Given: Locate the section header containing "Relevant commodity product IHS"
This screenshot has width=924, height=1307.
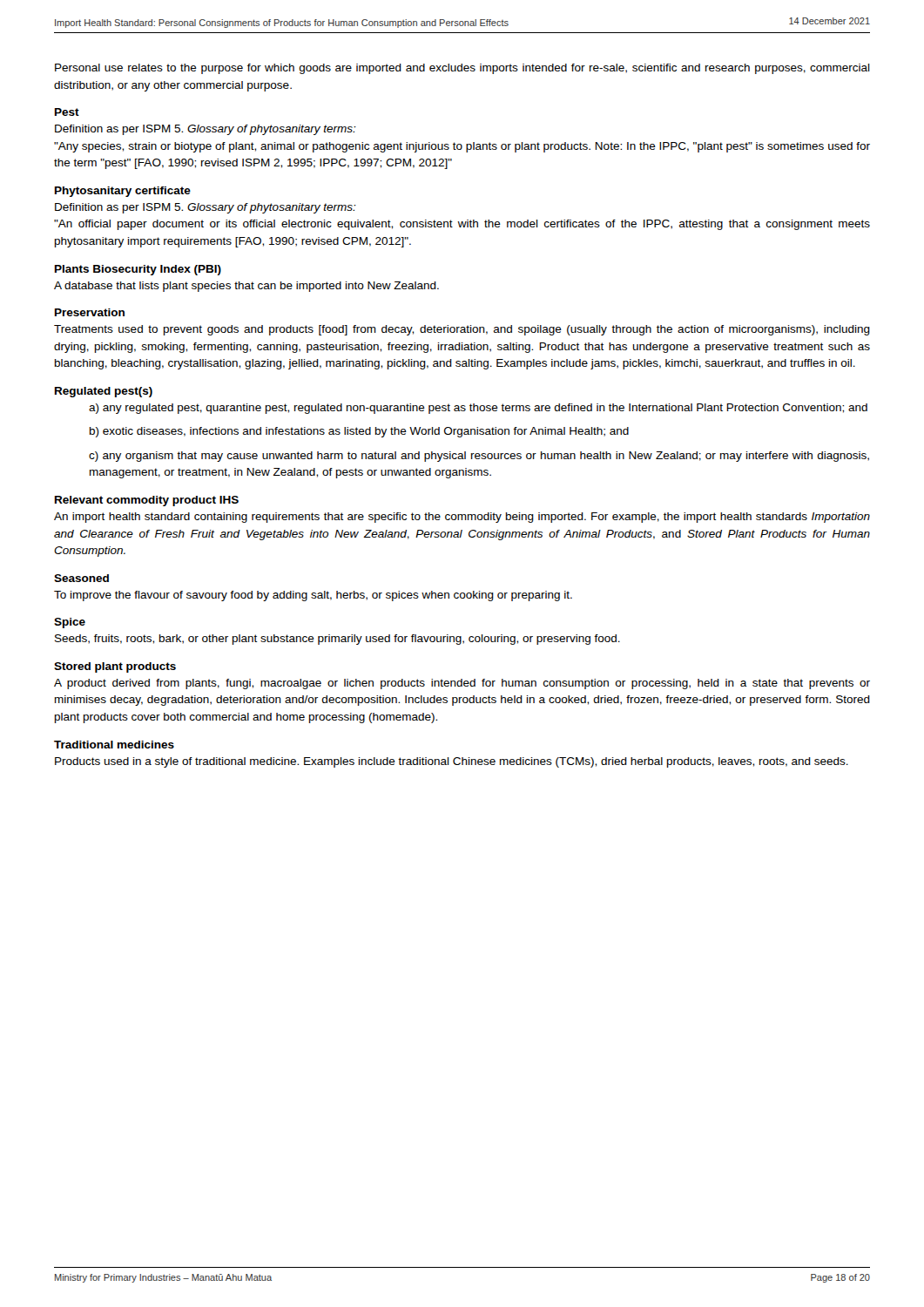Looking at the screenshot, I should 146,500.
